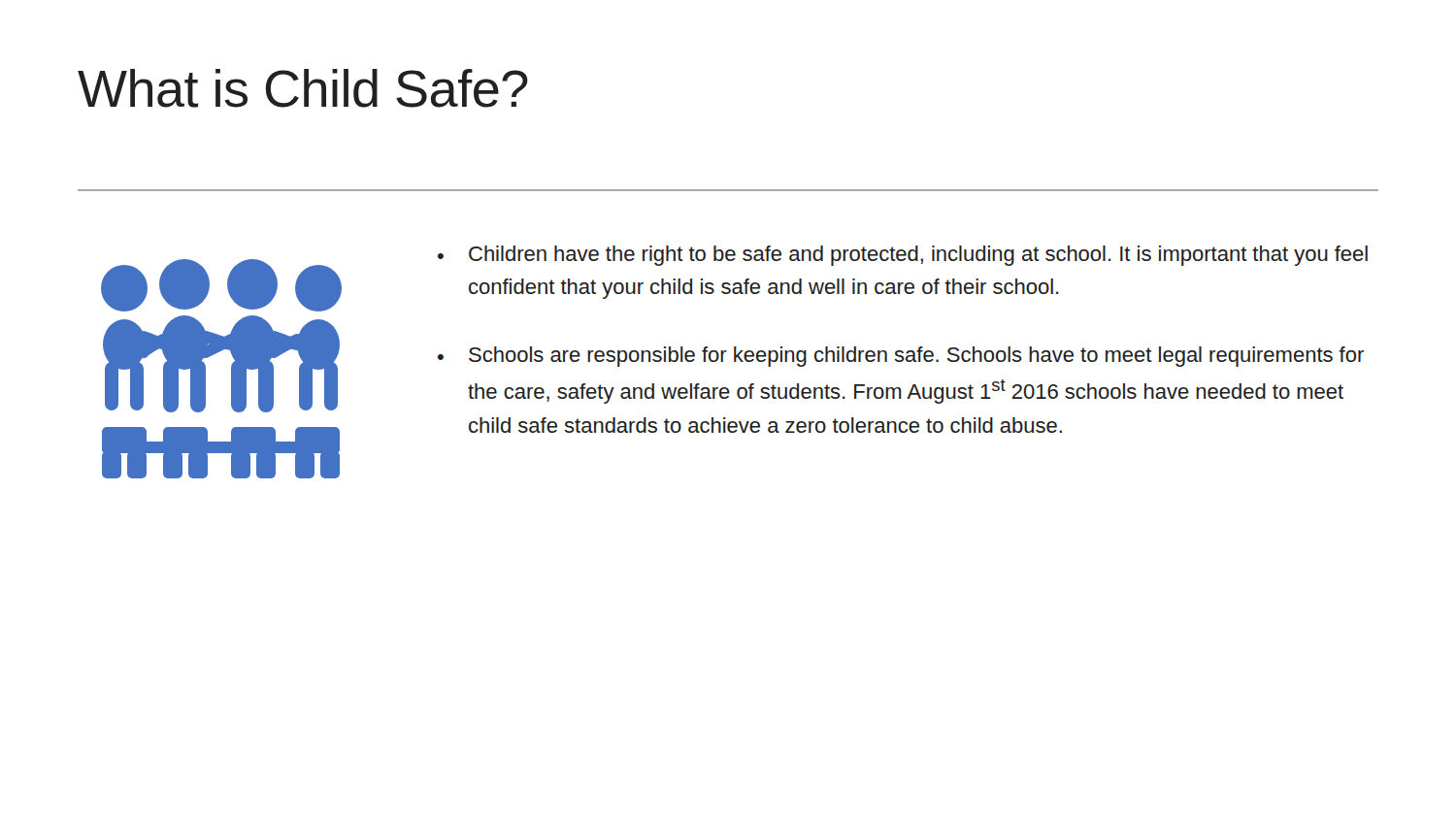Locate the illustration
This screenshot has height=819, width=1456.
tap(233, 393)
